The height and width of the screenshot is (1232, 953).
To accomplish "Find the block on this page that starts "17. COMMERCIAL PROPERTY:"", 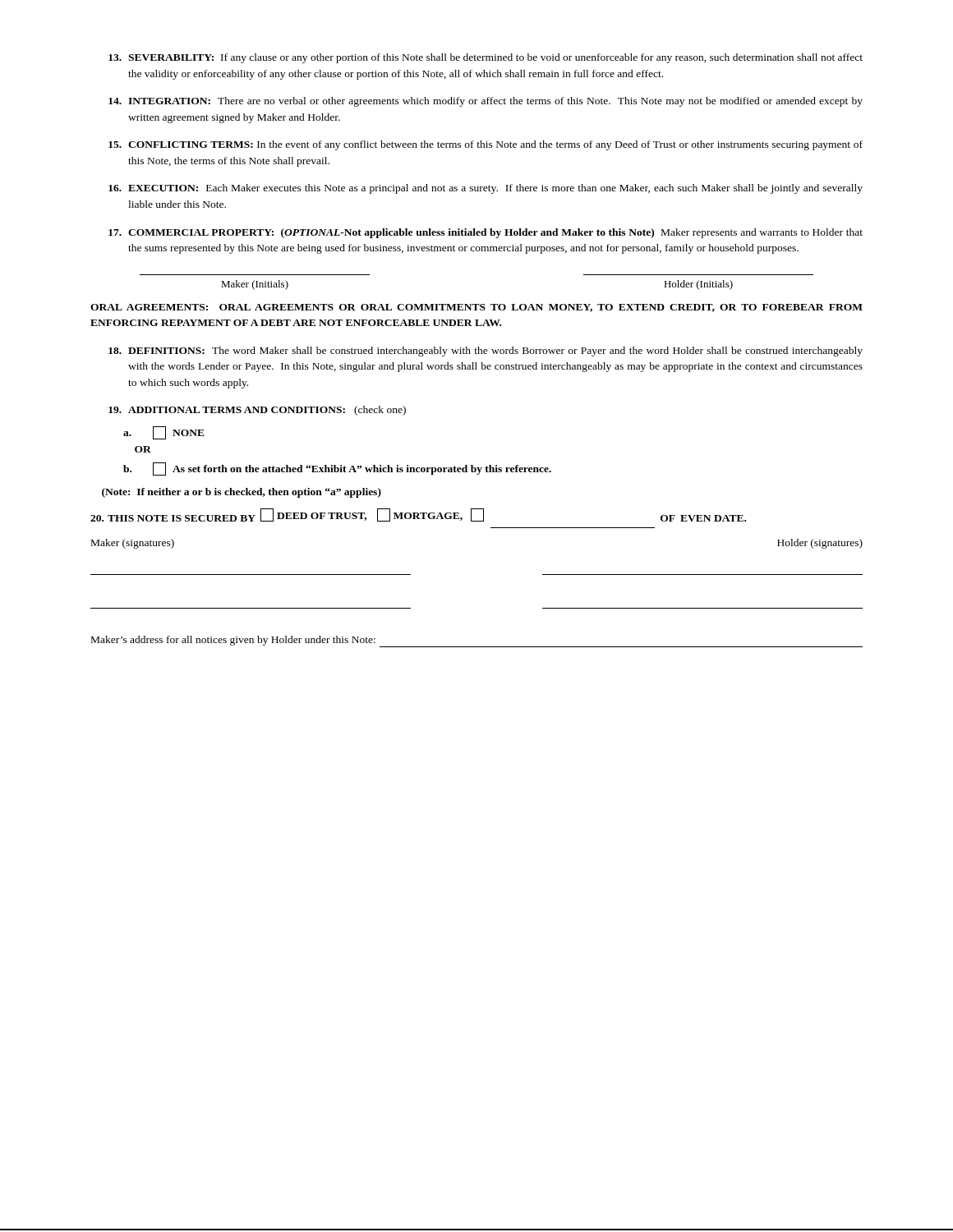I will pos(476,240).
